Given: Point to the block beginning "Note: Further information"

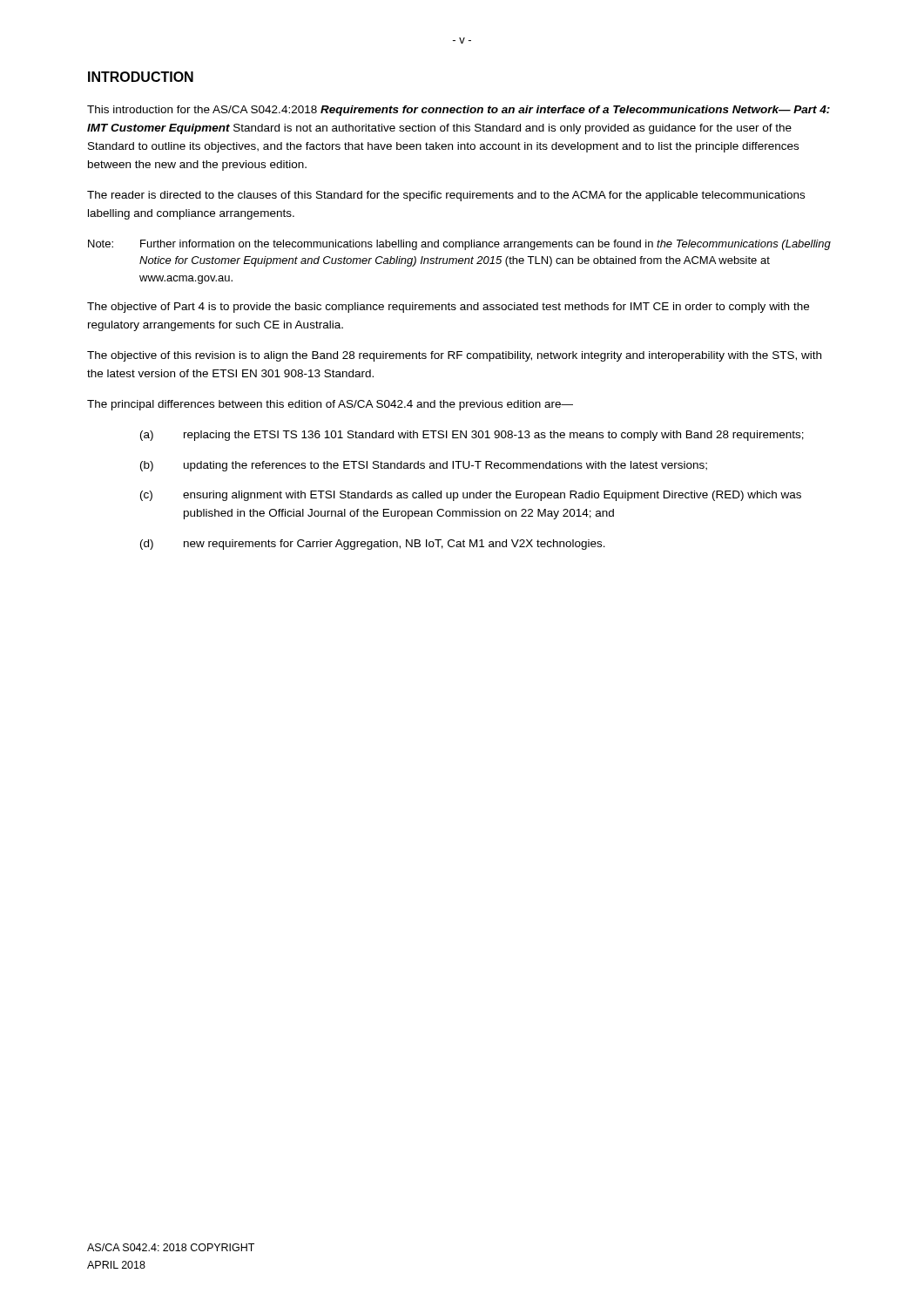Looking at the screenshot, I should [x=462, y=260].
